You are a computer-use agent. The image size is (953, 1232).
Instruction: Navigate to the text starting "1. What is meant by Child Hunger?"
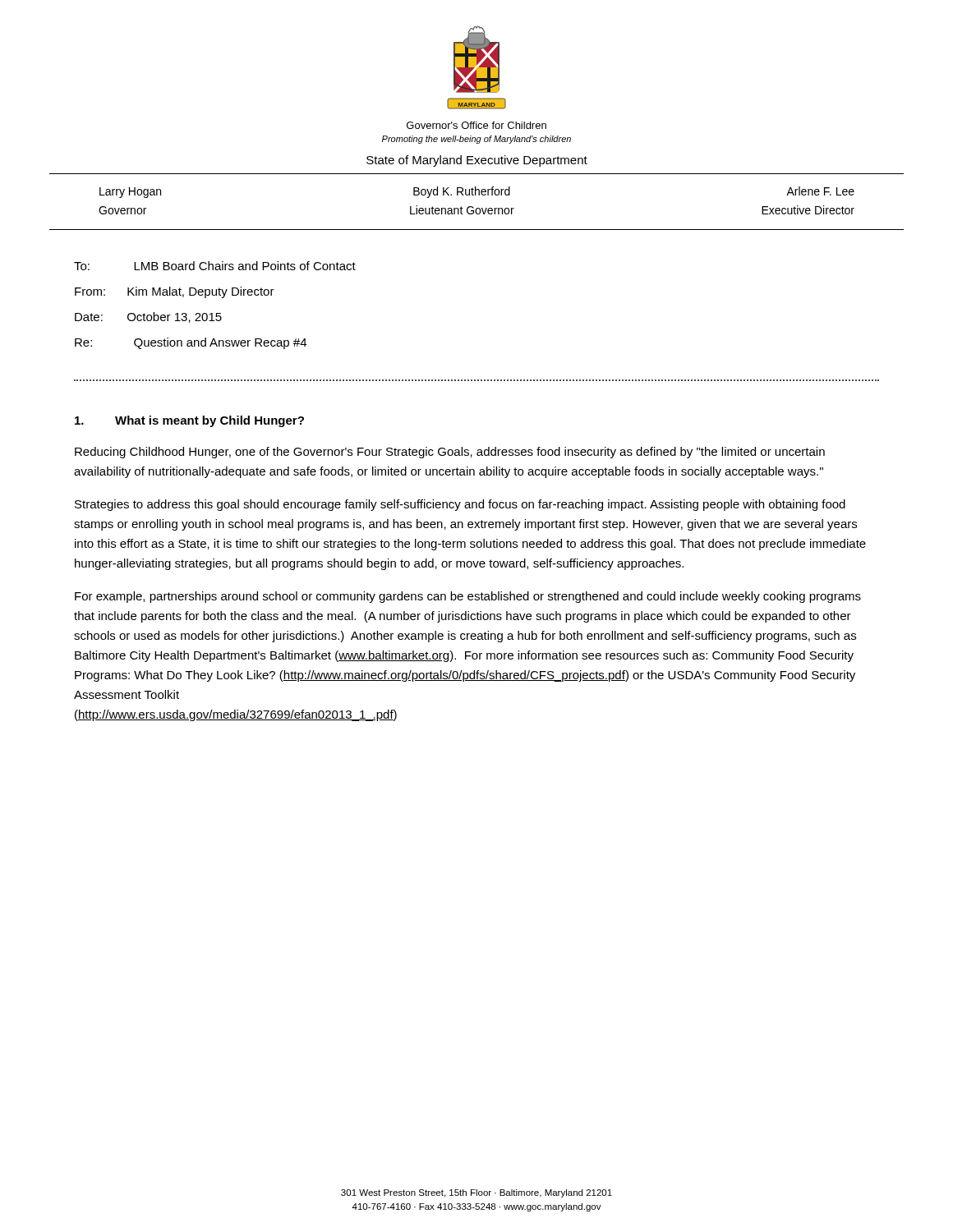189,421
